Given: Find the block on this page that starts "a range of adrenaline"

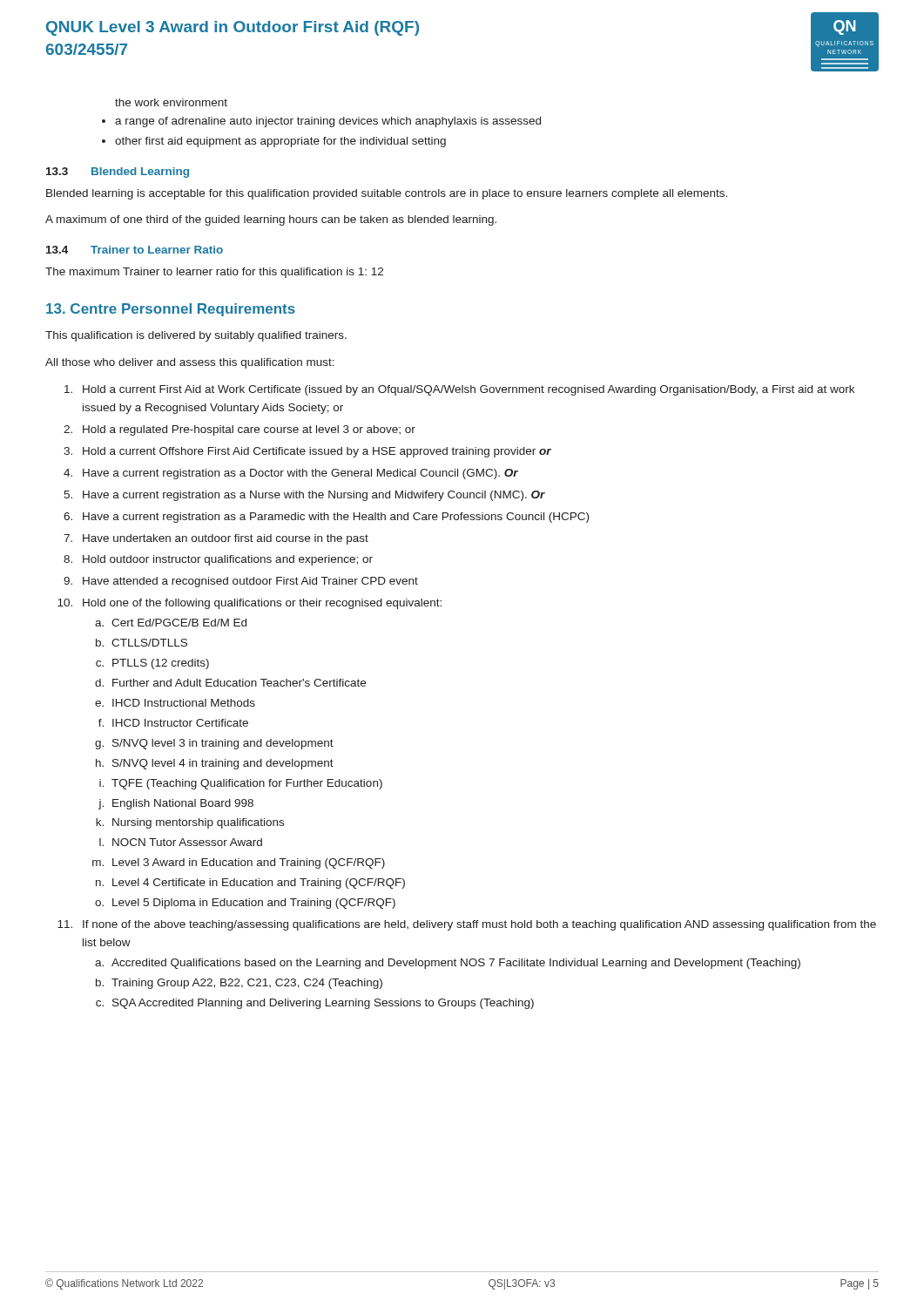Looking at the screenshot, I should (x=328, y=121).
